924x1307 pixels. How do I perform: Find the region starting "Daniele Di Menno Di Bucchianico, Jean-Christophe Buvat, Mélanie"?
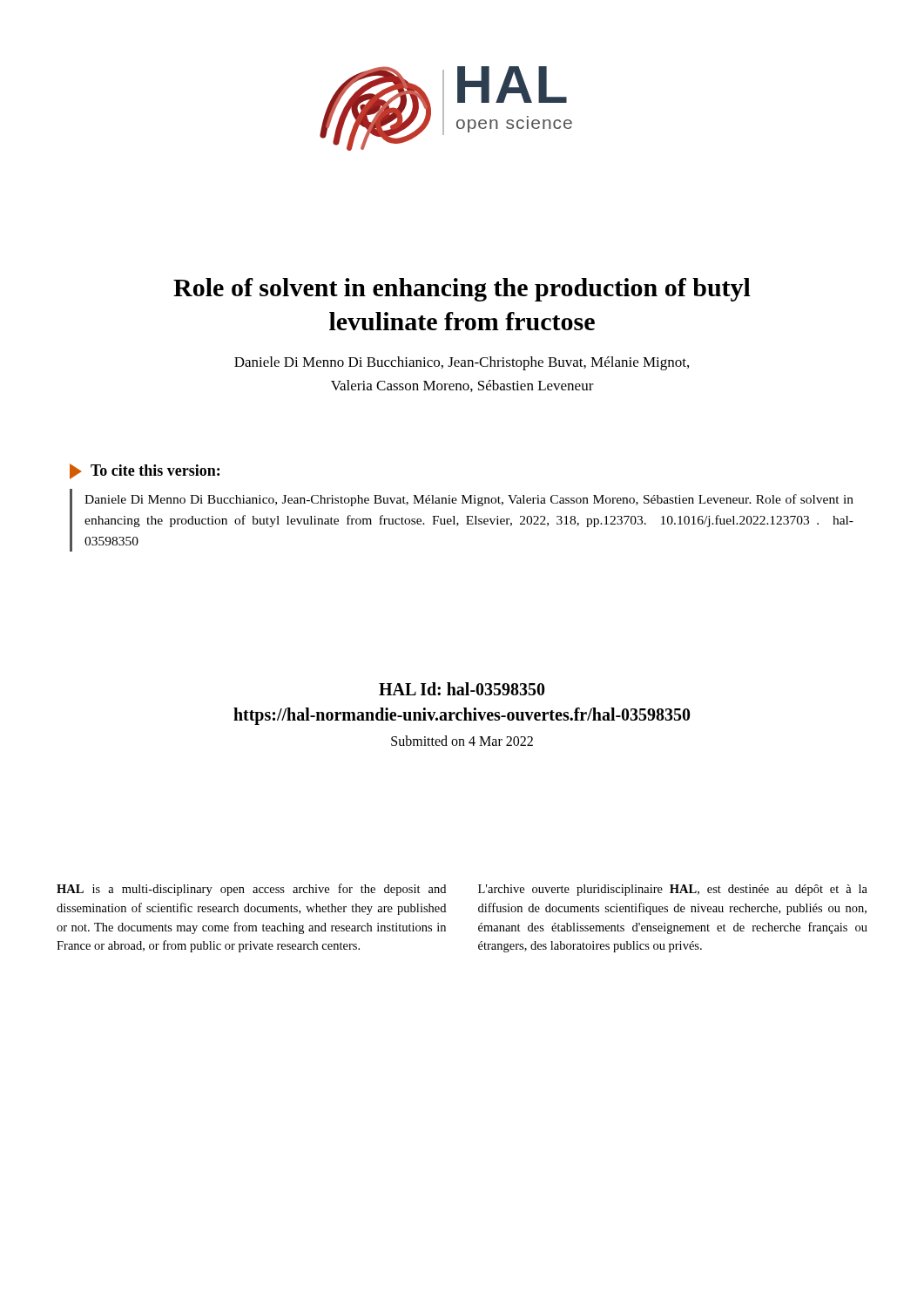[x=469, y=520]
